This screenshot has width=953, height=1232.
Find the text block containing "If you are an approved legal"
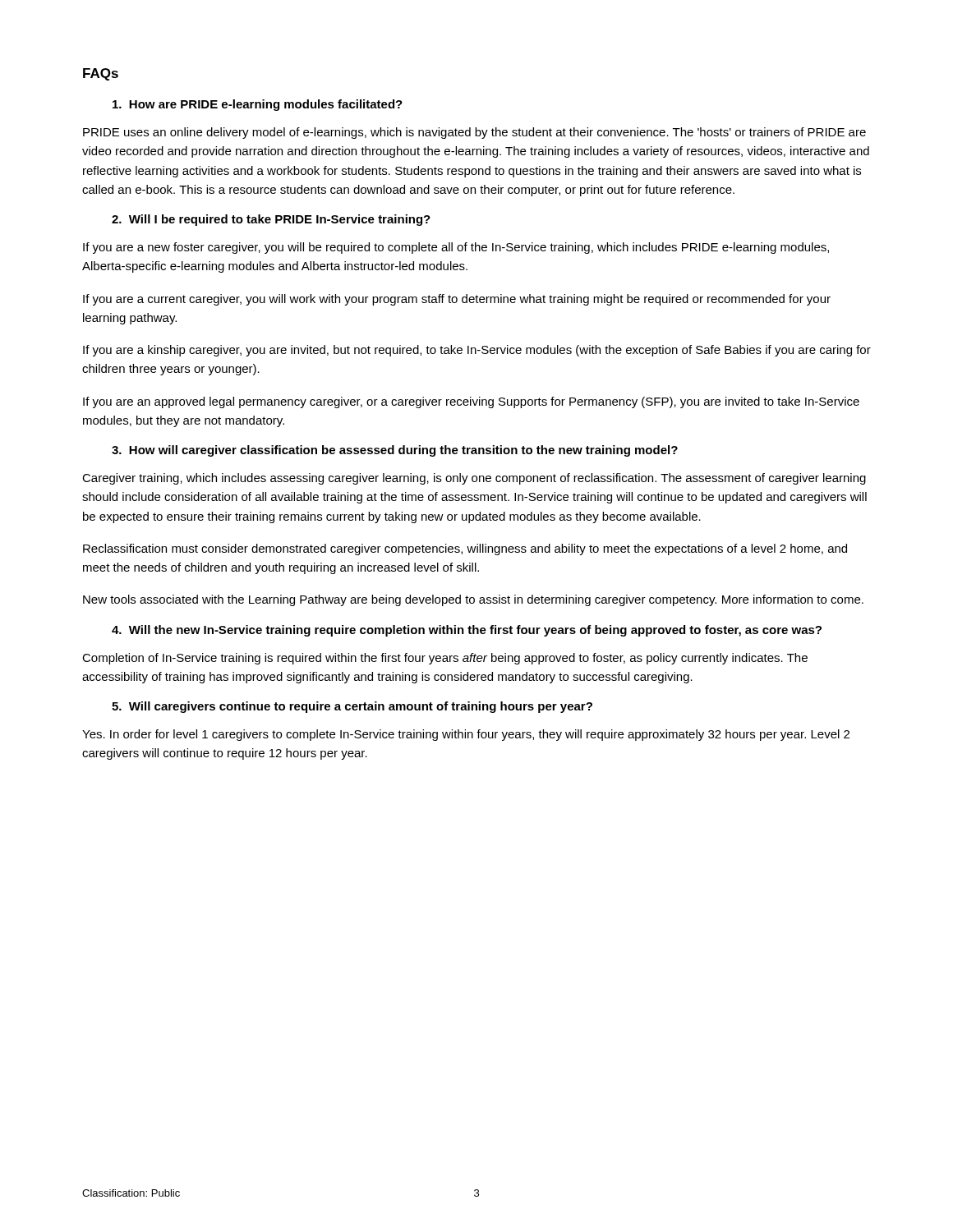coord(471,410)
